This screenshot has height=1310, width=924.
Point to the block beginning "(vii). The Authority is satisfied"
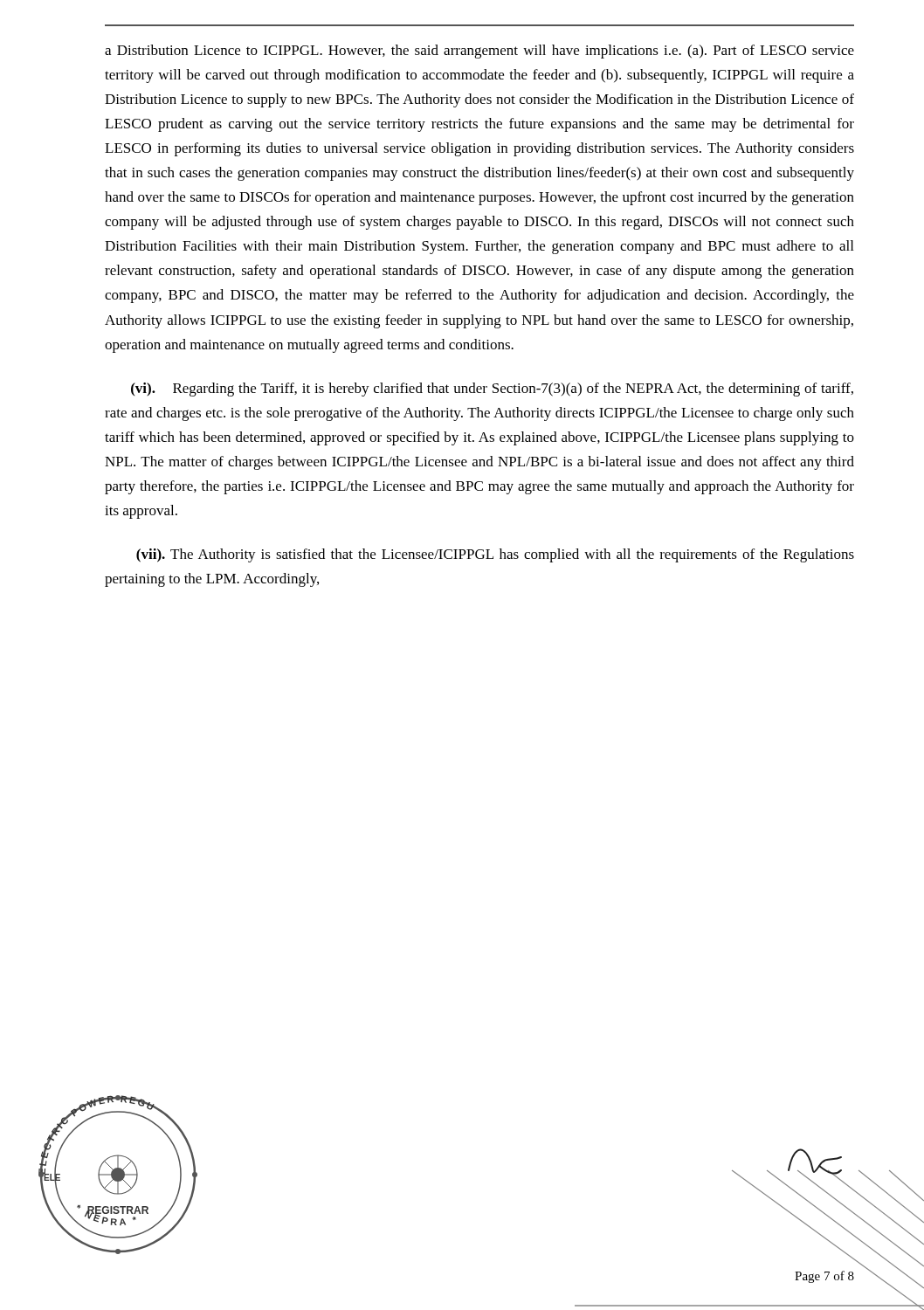[x=479, y=566]
